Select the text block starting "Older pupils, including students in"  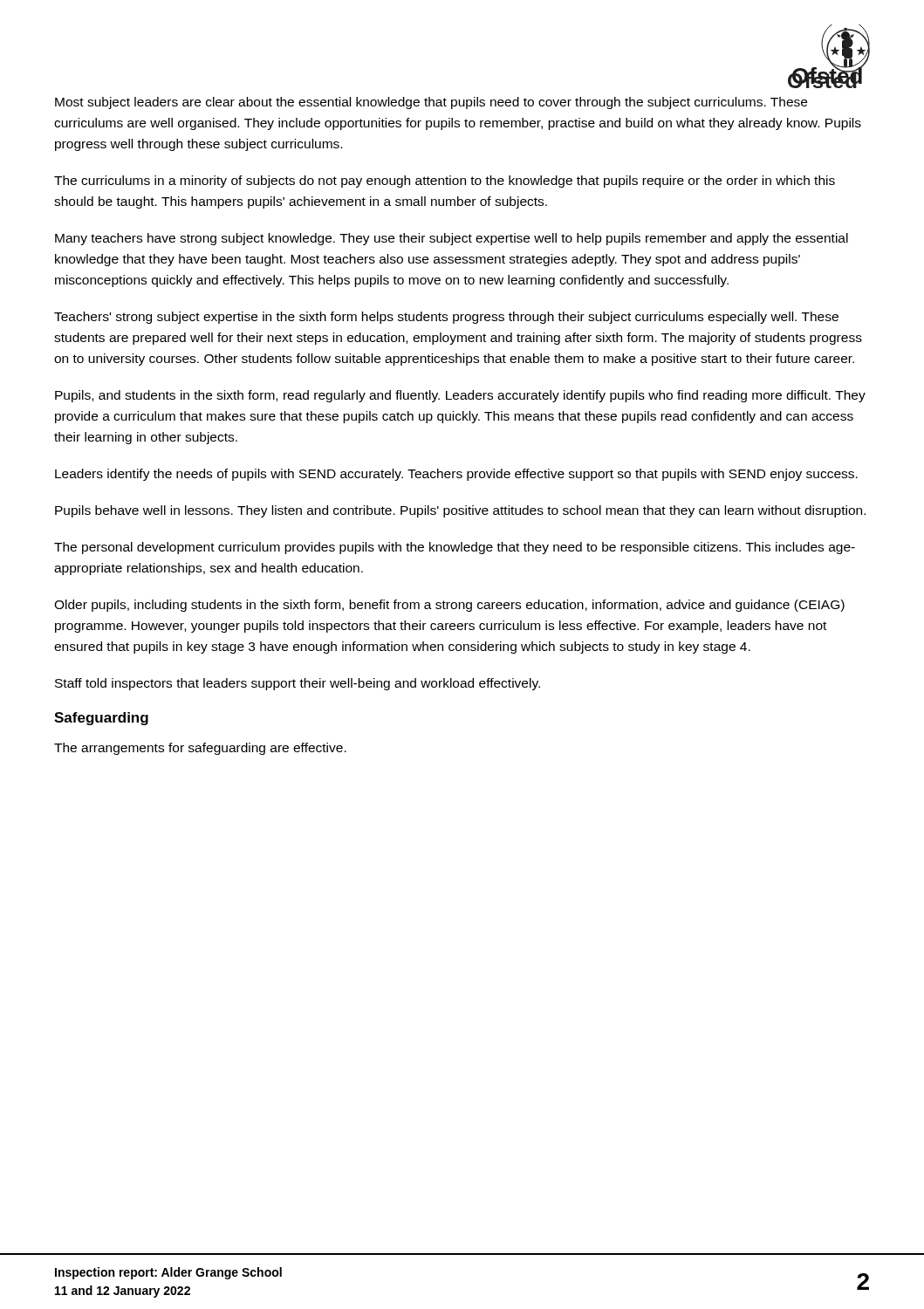tap(449, 626)
